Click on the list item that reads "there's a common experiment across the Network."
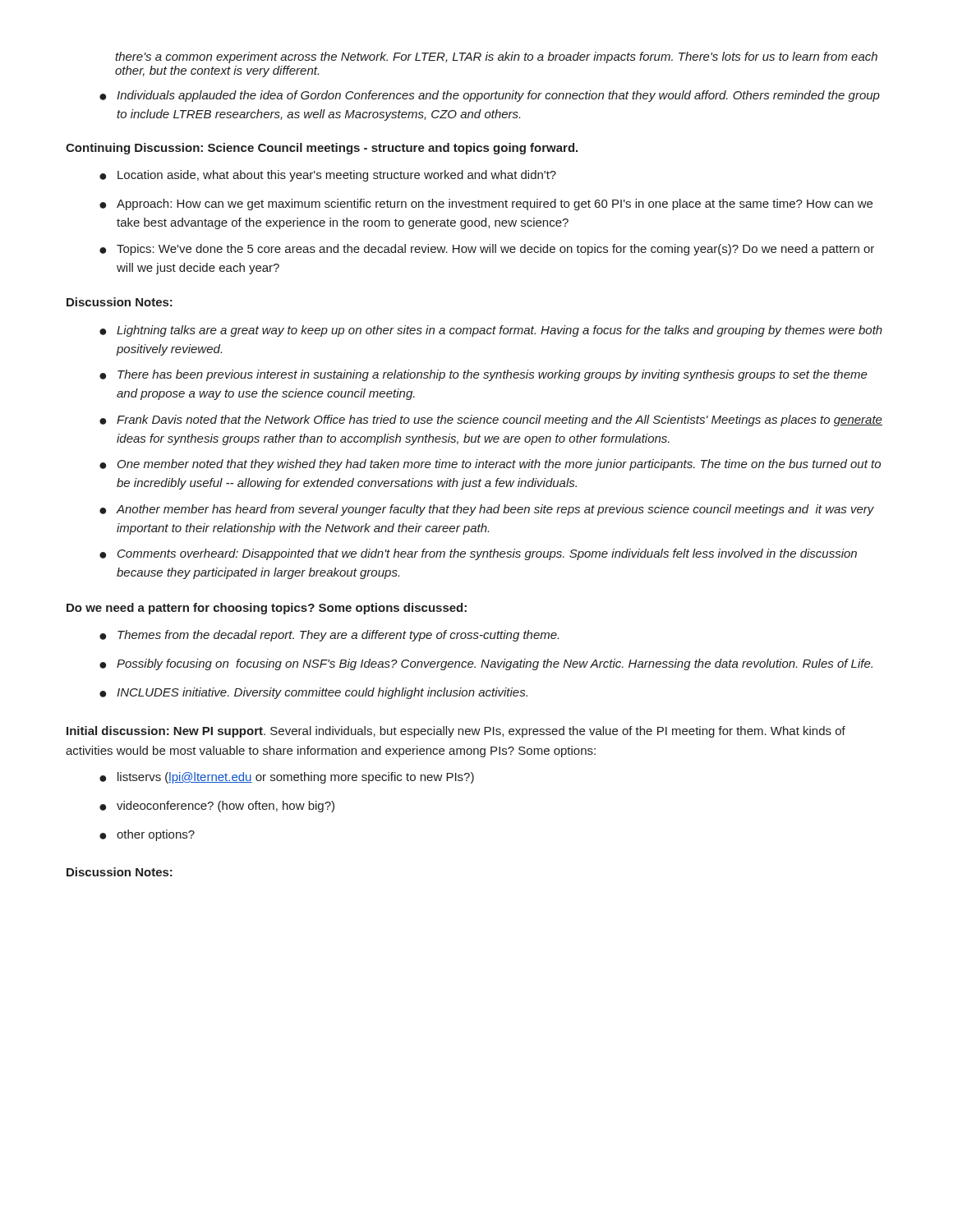This screenshot has height=1232, width=953. point(496,63)
